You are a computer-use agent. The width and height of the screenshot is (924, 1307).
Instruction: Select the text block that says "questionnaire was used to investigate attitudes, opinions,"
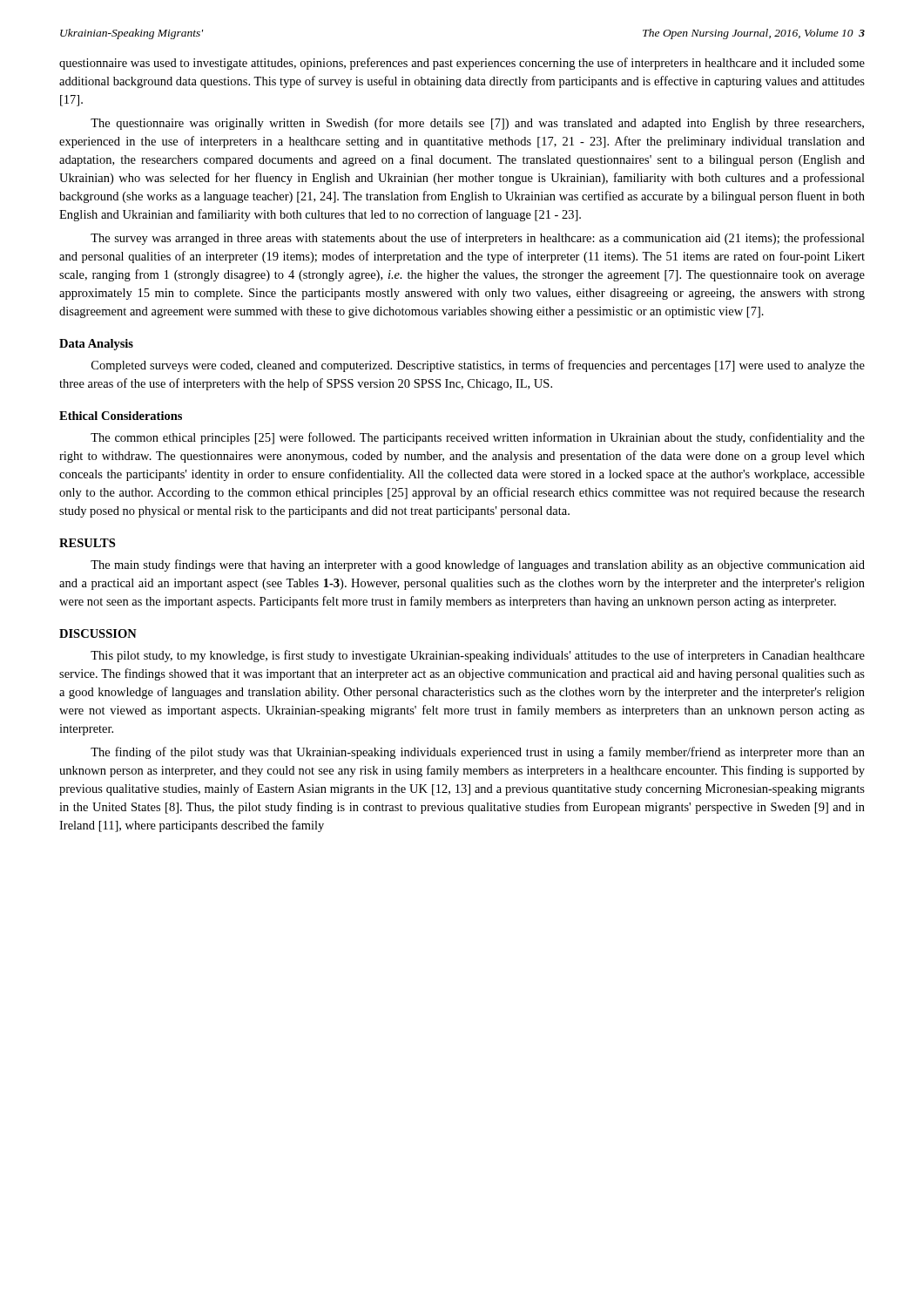462,81
